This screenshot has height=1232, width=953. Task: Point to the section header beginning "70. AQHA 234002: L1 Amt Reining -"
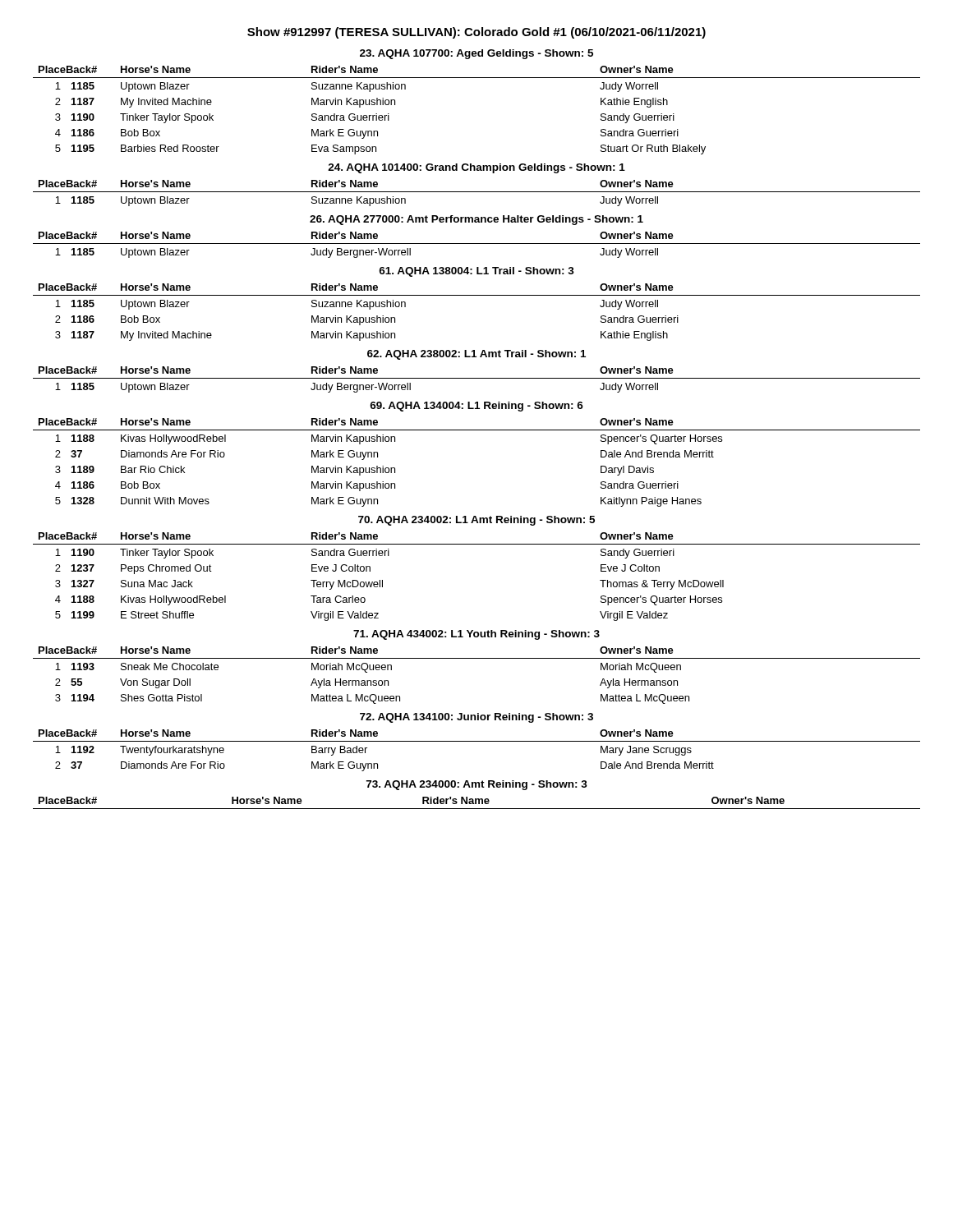476,520
